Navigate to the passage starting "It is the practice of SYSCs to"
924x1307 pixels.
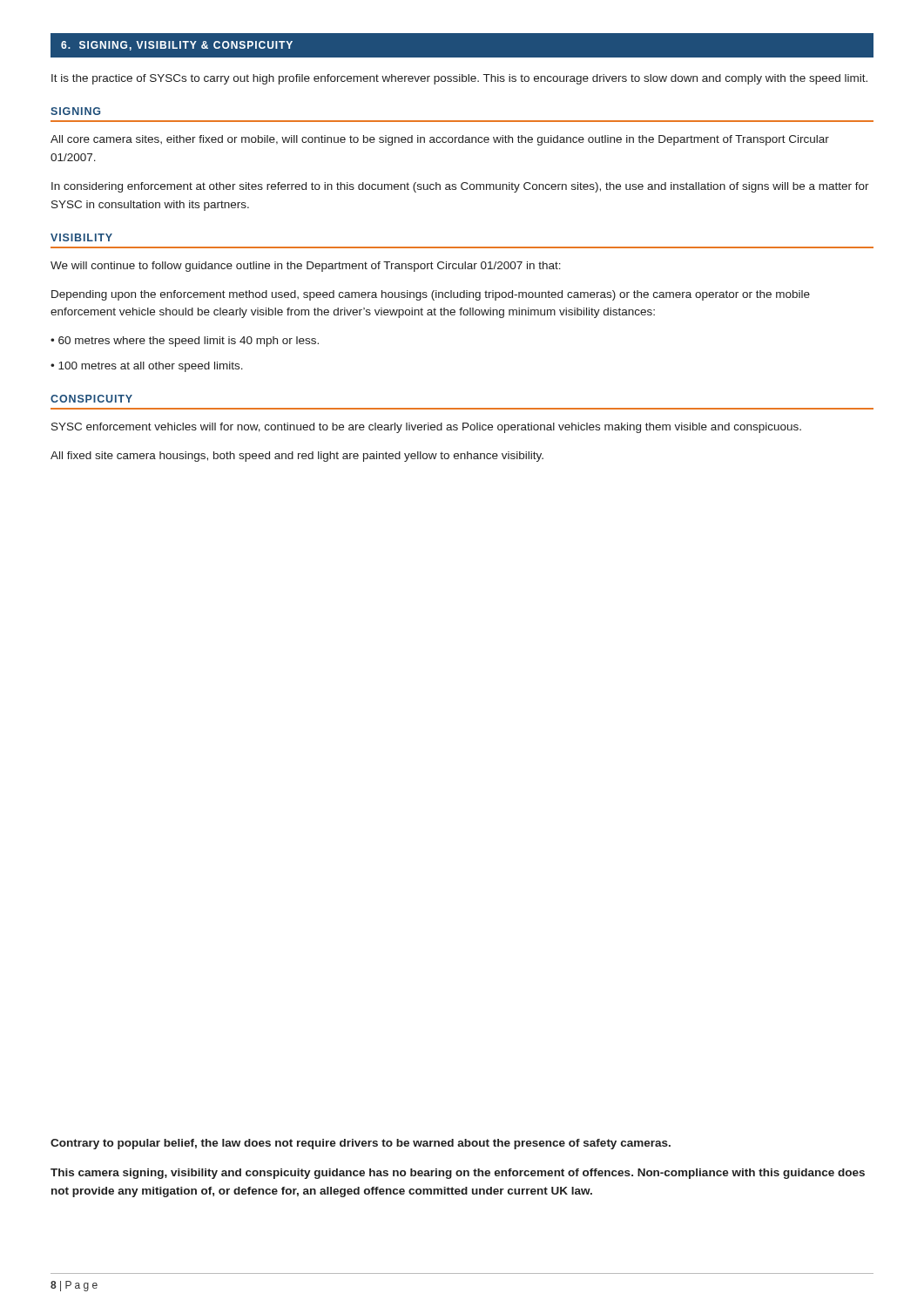pyautogui.click(x=460, y=78)
